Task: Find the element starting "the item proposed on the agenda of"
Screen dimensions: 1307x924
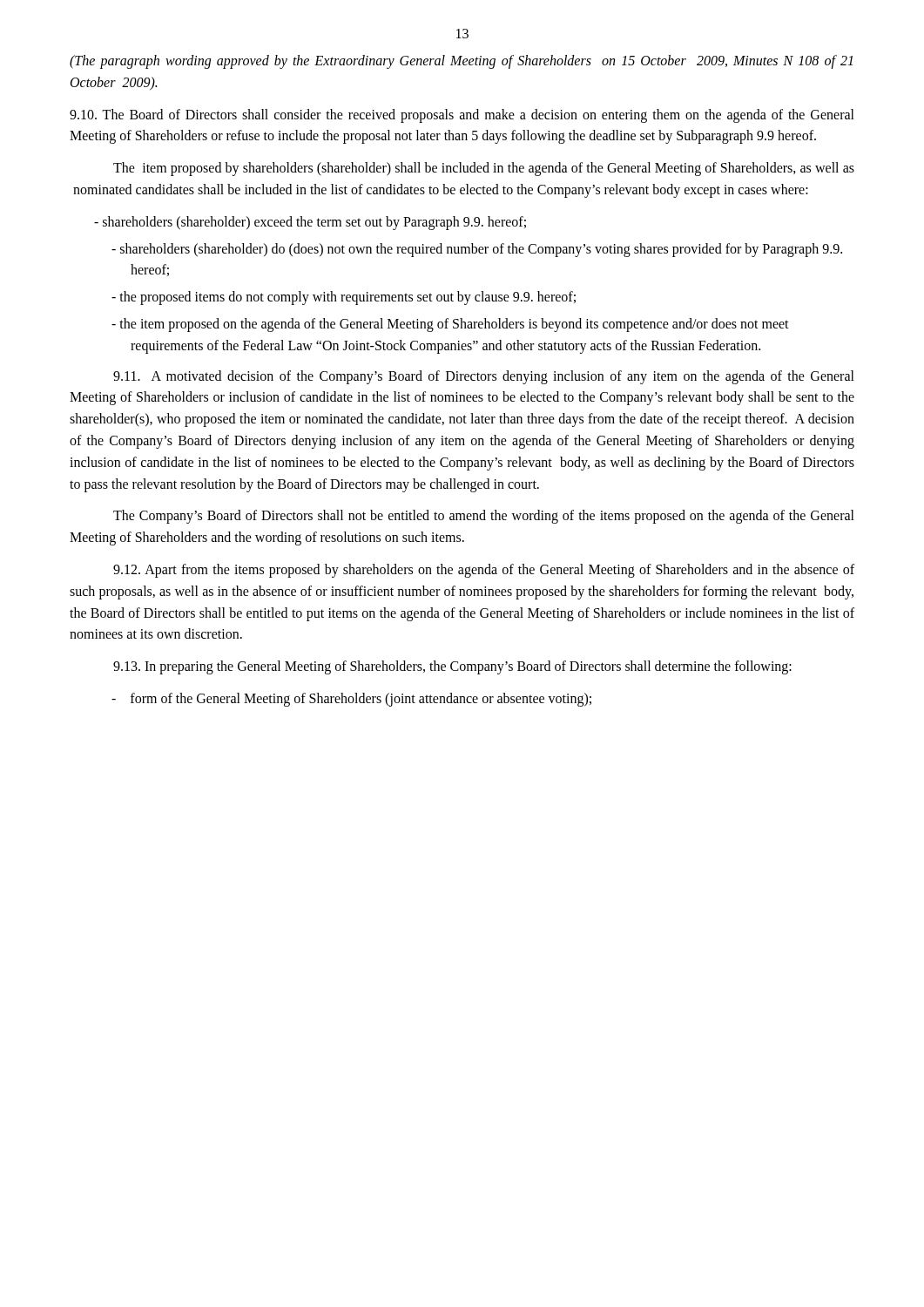Action: coord(450,334)
